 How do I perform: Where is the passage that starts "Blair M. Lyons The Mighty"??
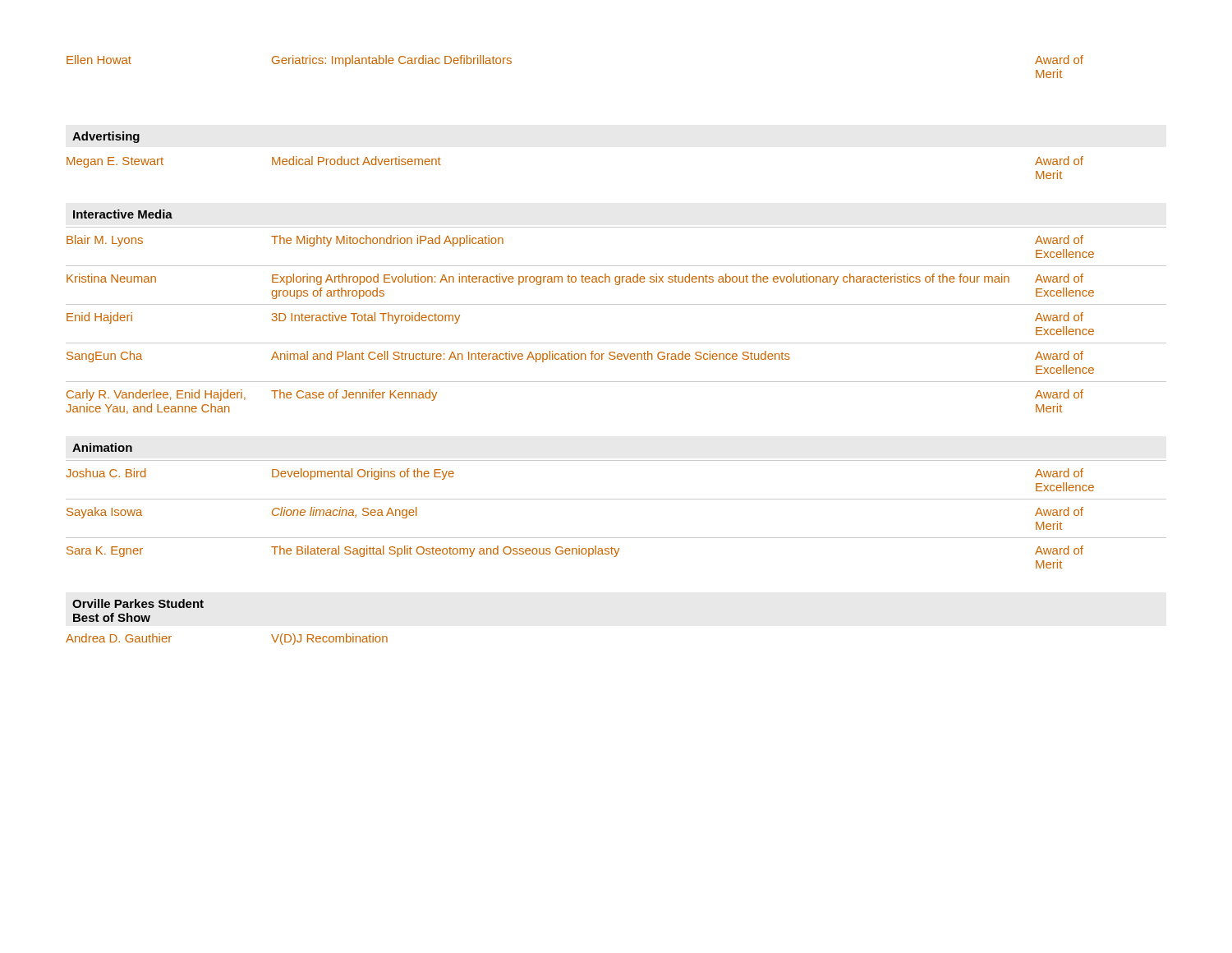click(98, 240)
